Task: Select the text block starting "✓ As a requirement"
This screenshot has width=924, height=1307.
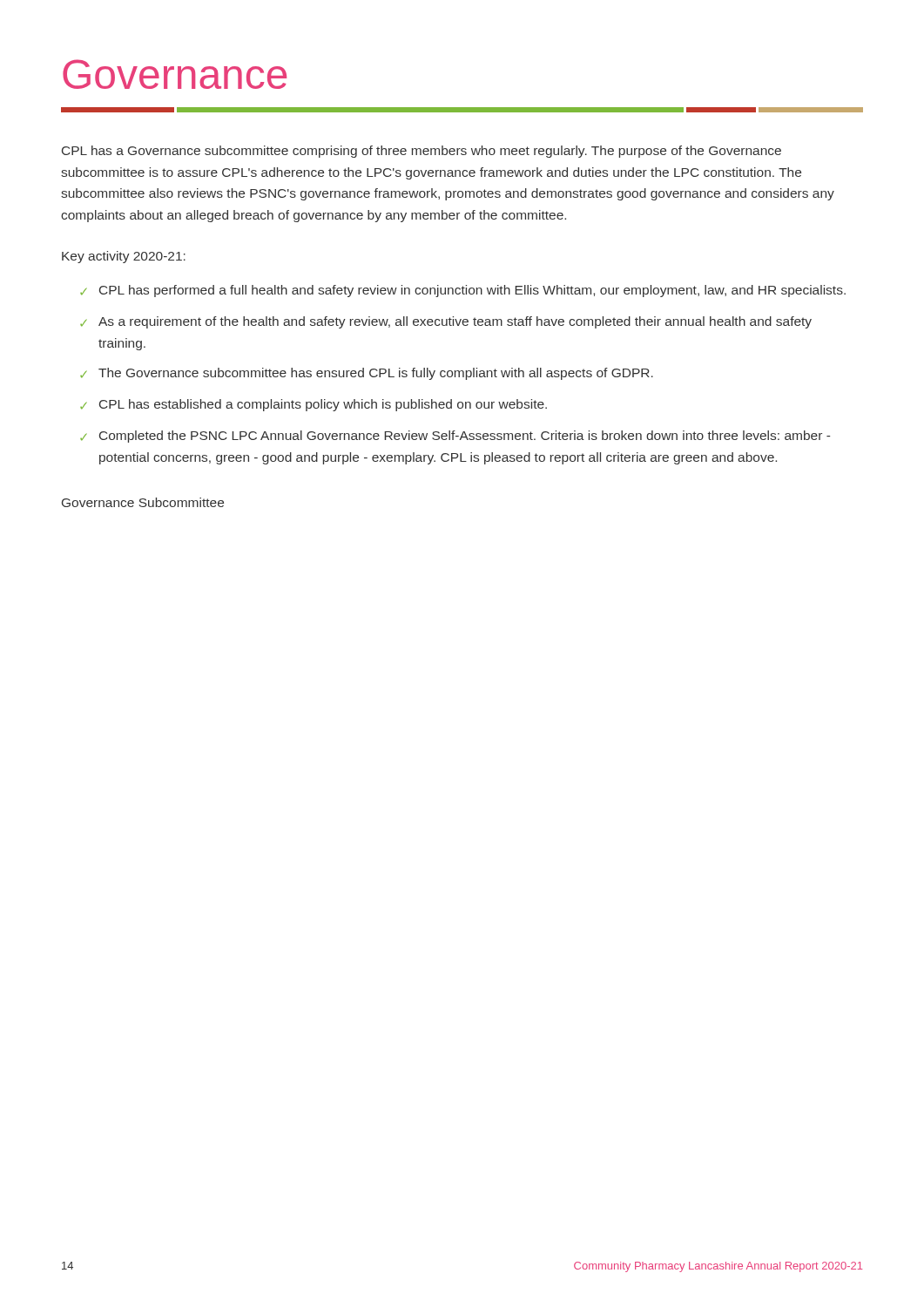Action: pyautogui.click(x=462, y=333)
